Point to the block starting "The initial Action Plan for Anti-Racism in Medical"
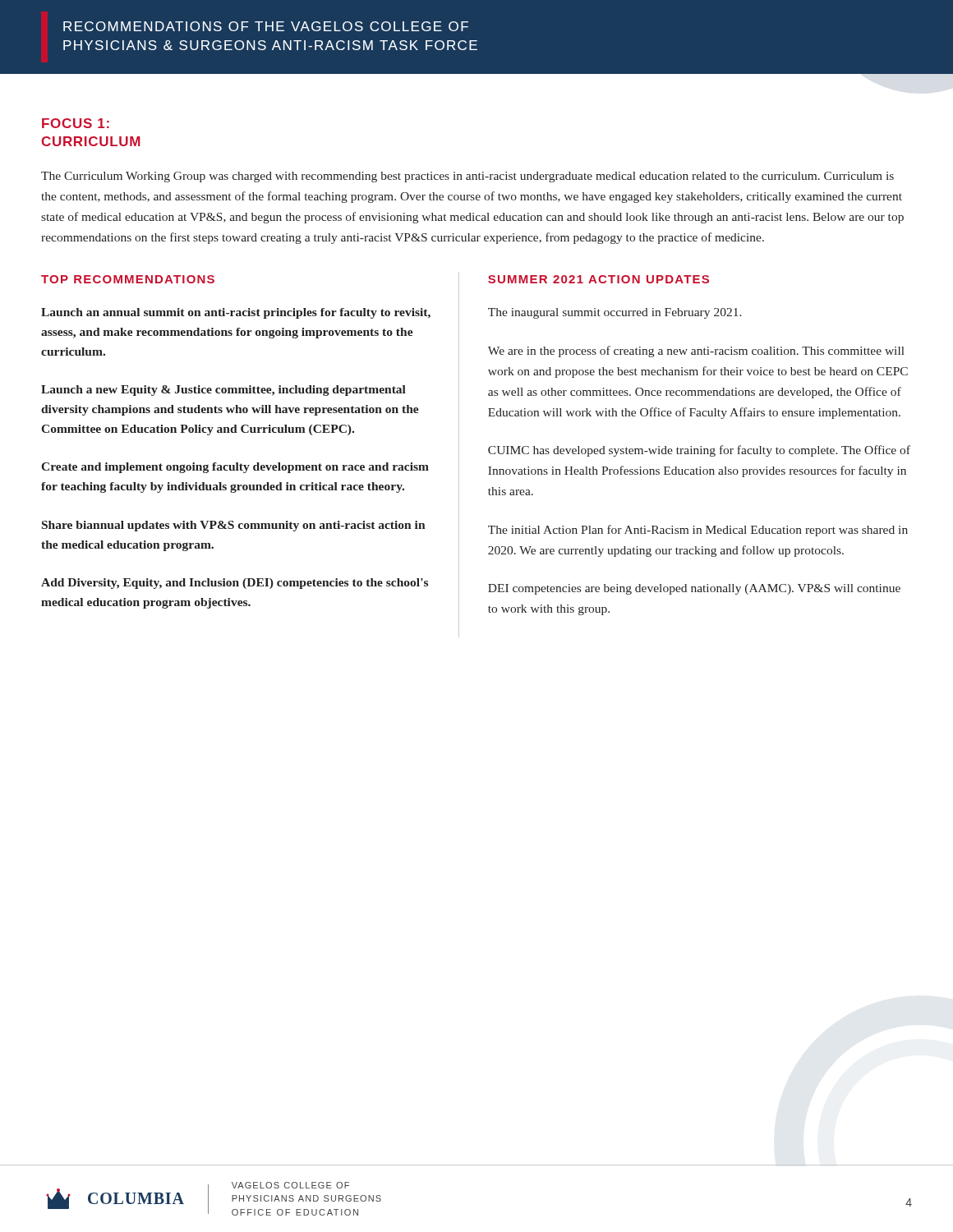 click(698, 539)
